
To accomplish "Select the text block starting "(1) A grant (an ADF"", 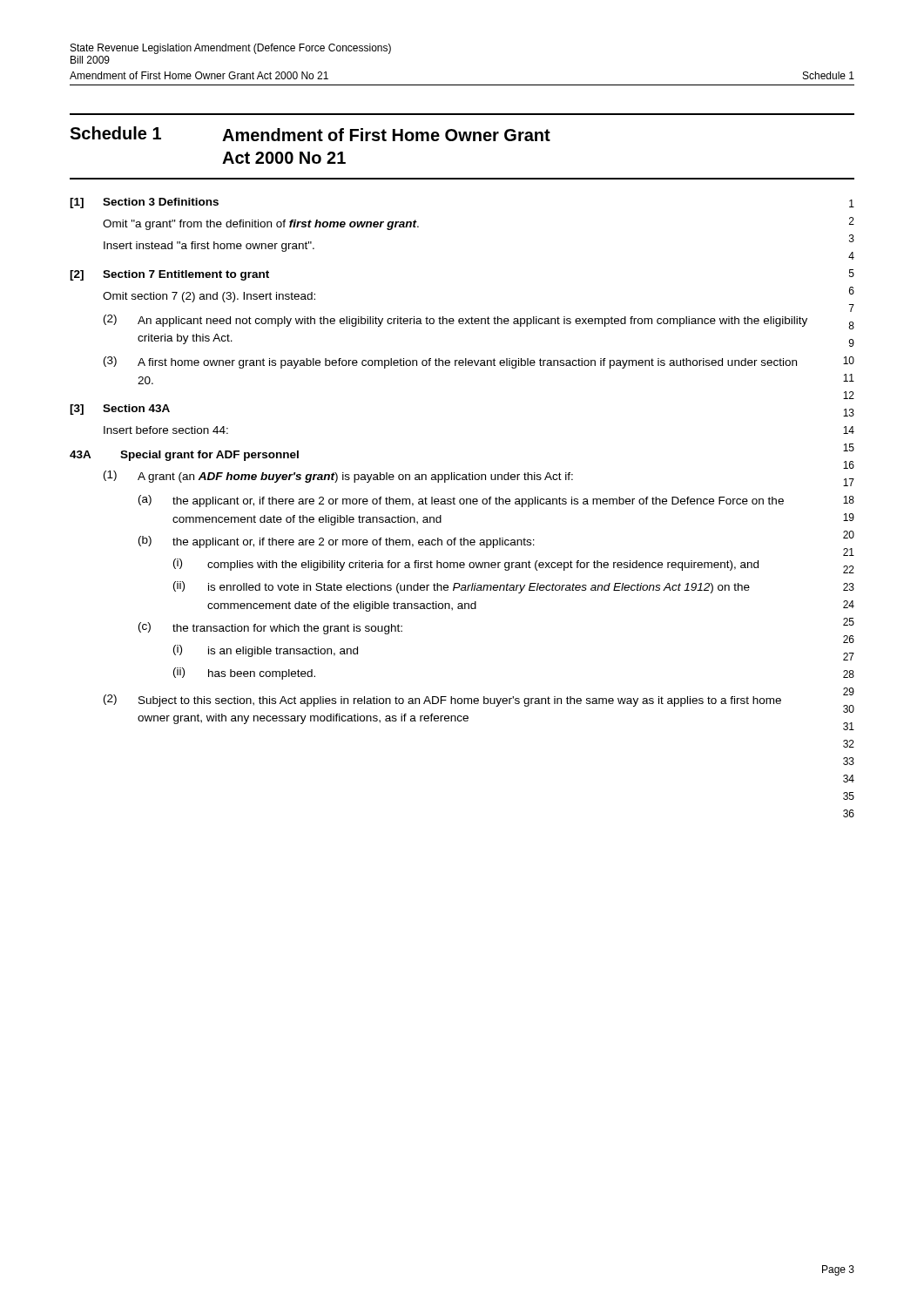I will pyautogui.click(x=459, y=477).
